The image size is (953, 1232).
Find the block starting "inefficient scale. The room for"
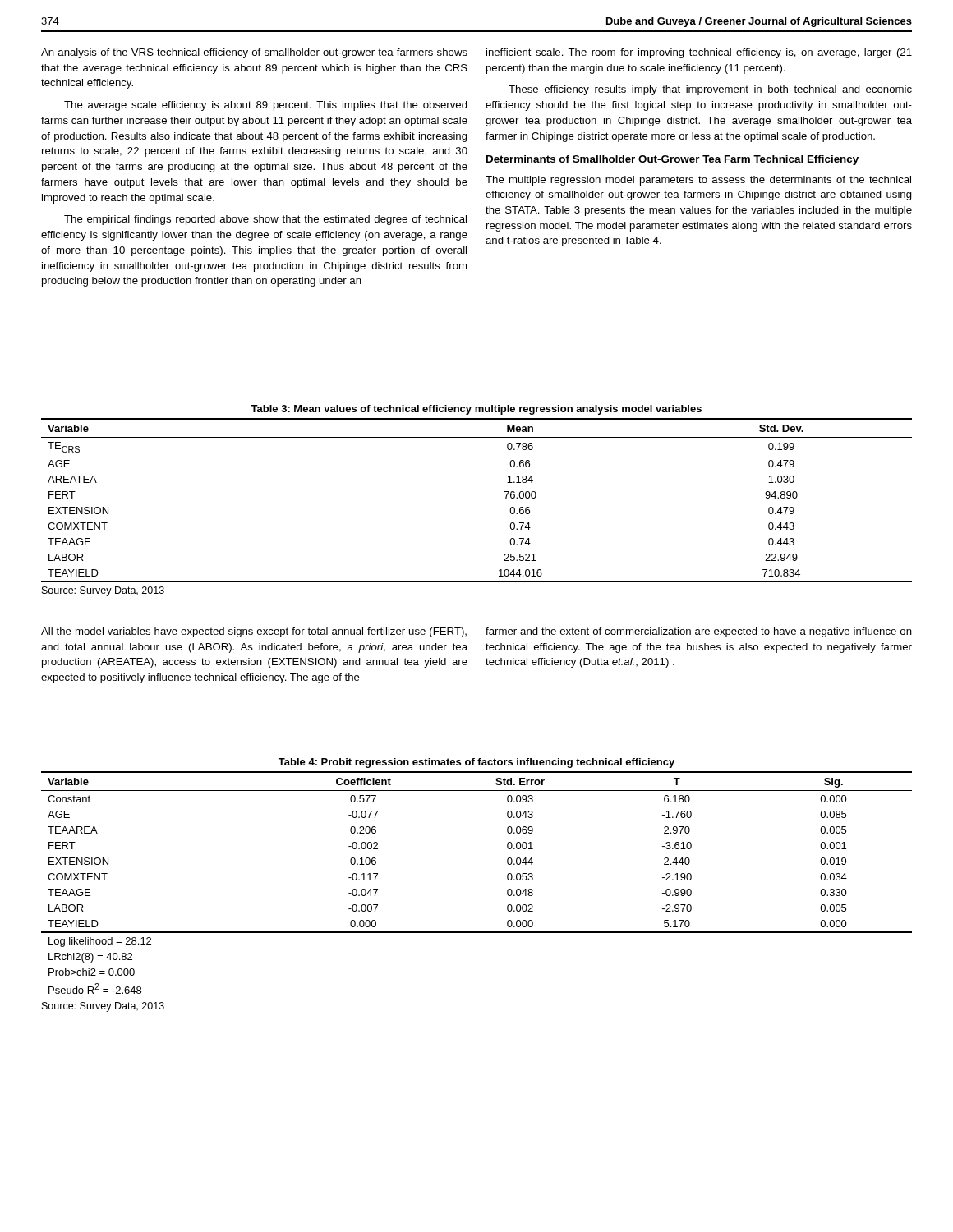tap(699, 60)
